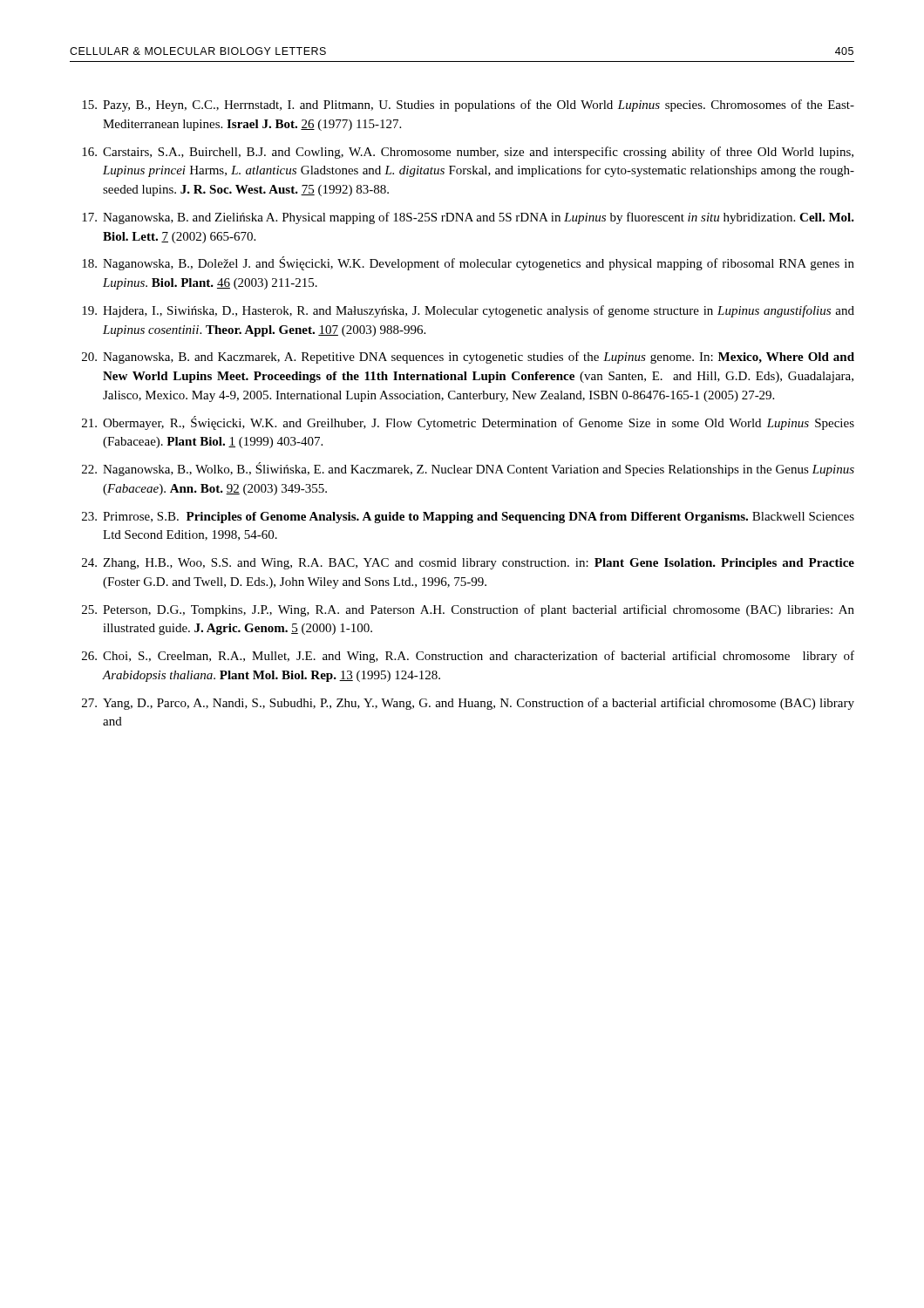The image size is (924, 1308).
Task: Locate the block of text that opens with "17. Naganowska, B. and Zielińska A."
Action: pyautogui.click(x=462, y=227)
